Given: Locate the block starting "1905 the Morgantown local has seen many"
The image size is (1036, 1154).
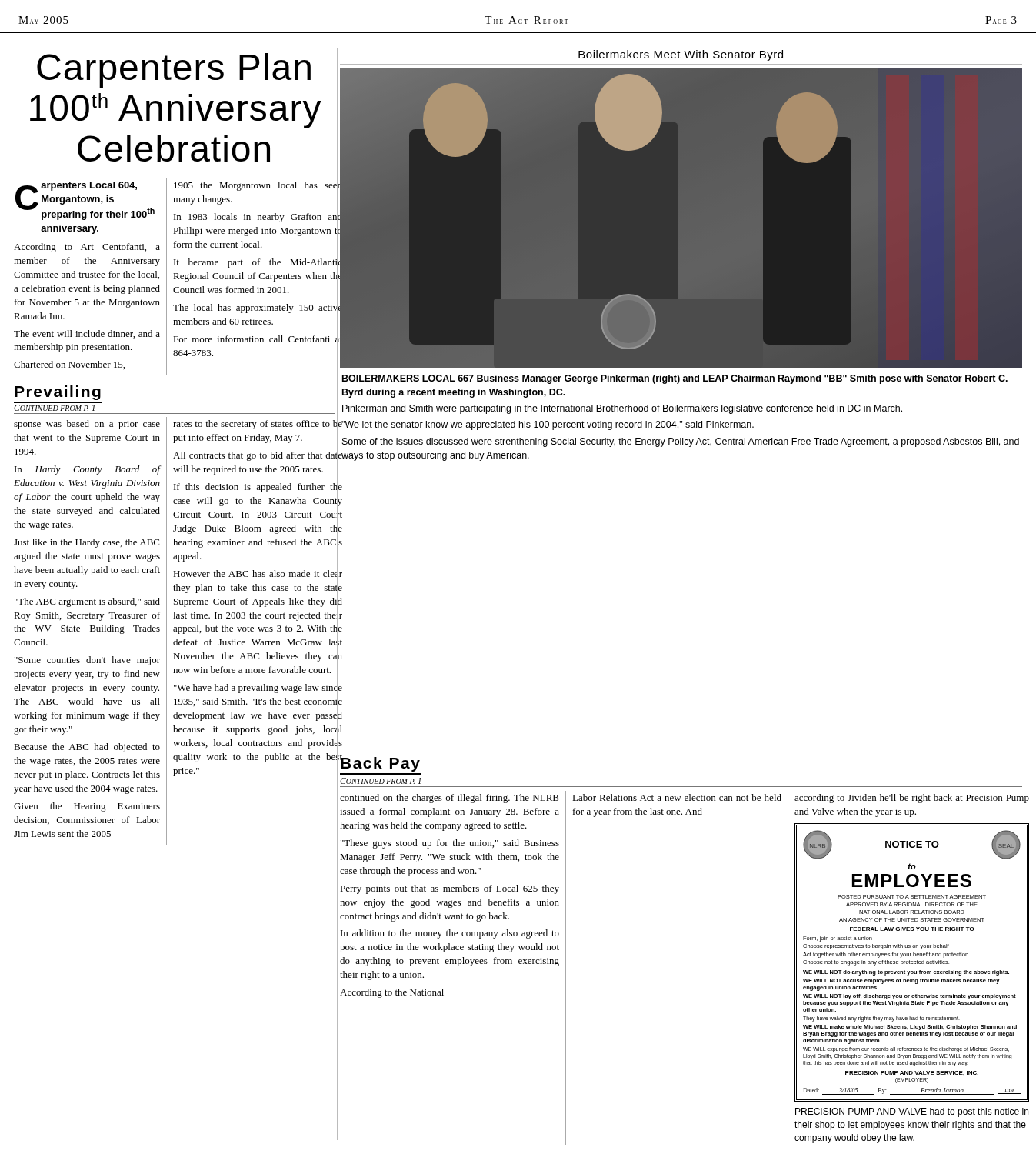Looking at the screenshot, I should coord(258,269).
